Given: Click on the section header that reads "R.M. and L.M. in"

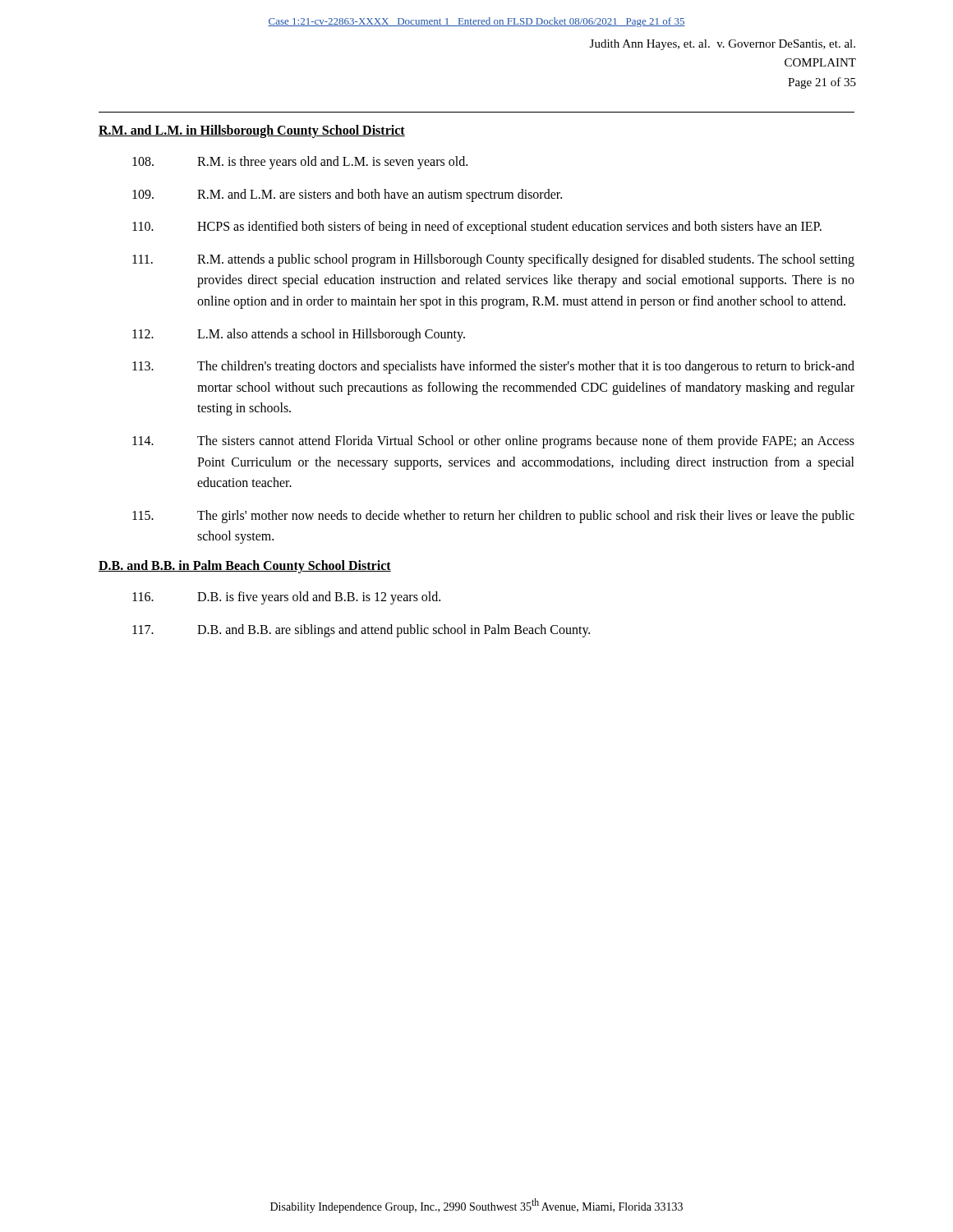Looking at the screenshot, I should (252, 130).
